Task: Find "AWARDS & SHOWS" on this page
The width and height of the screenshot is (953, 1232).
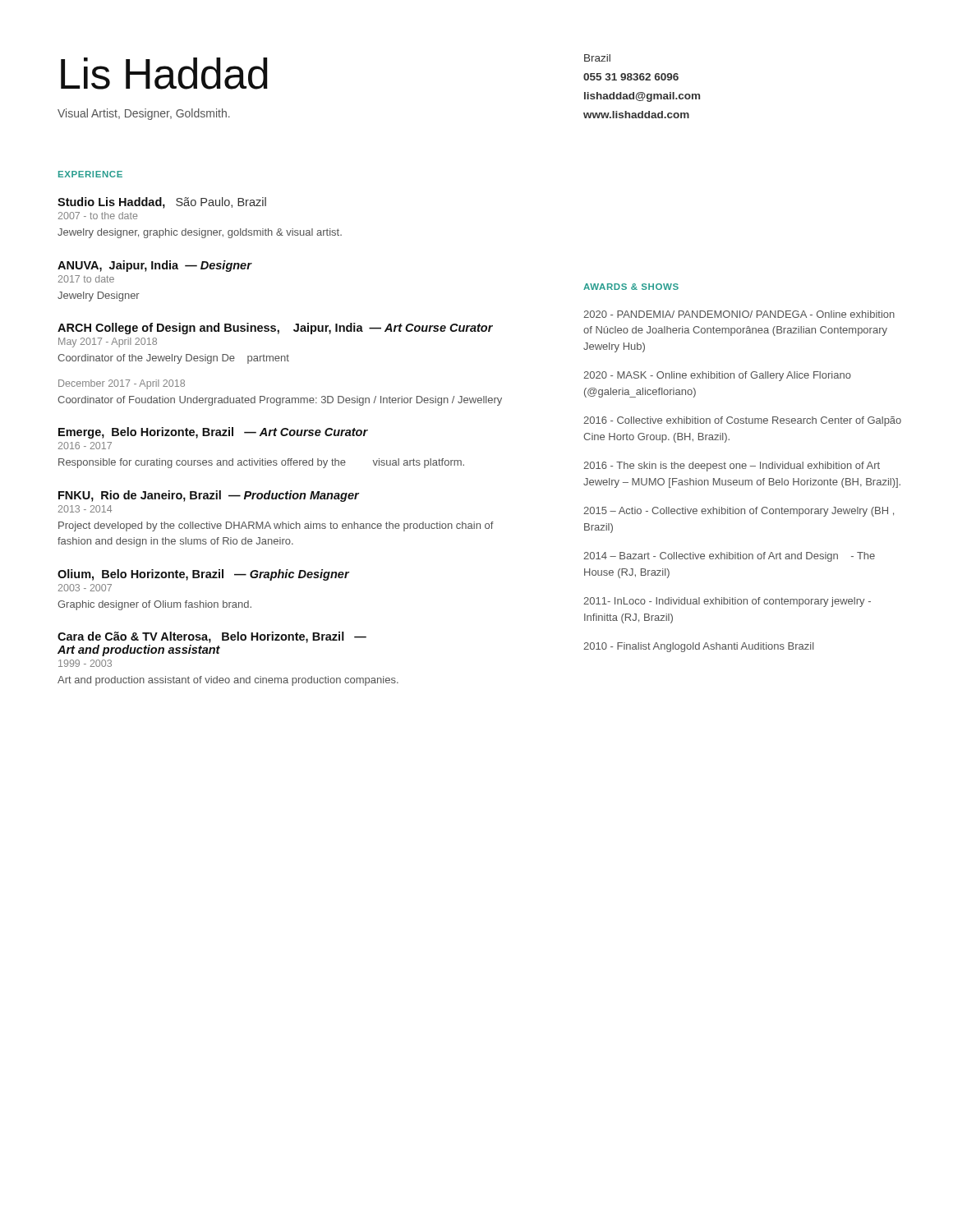Action: (x=631, y=286)
